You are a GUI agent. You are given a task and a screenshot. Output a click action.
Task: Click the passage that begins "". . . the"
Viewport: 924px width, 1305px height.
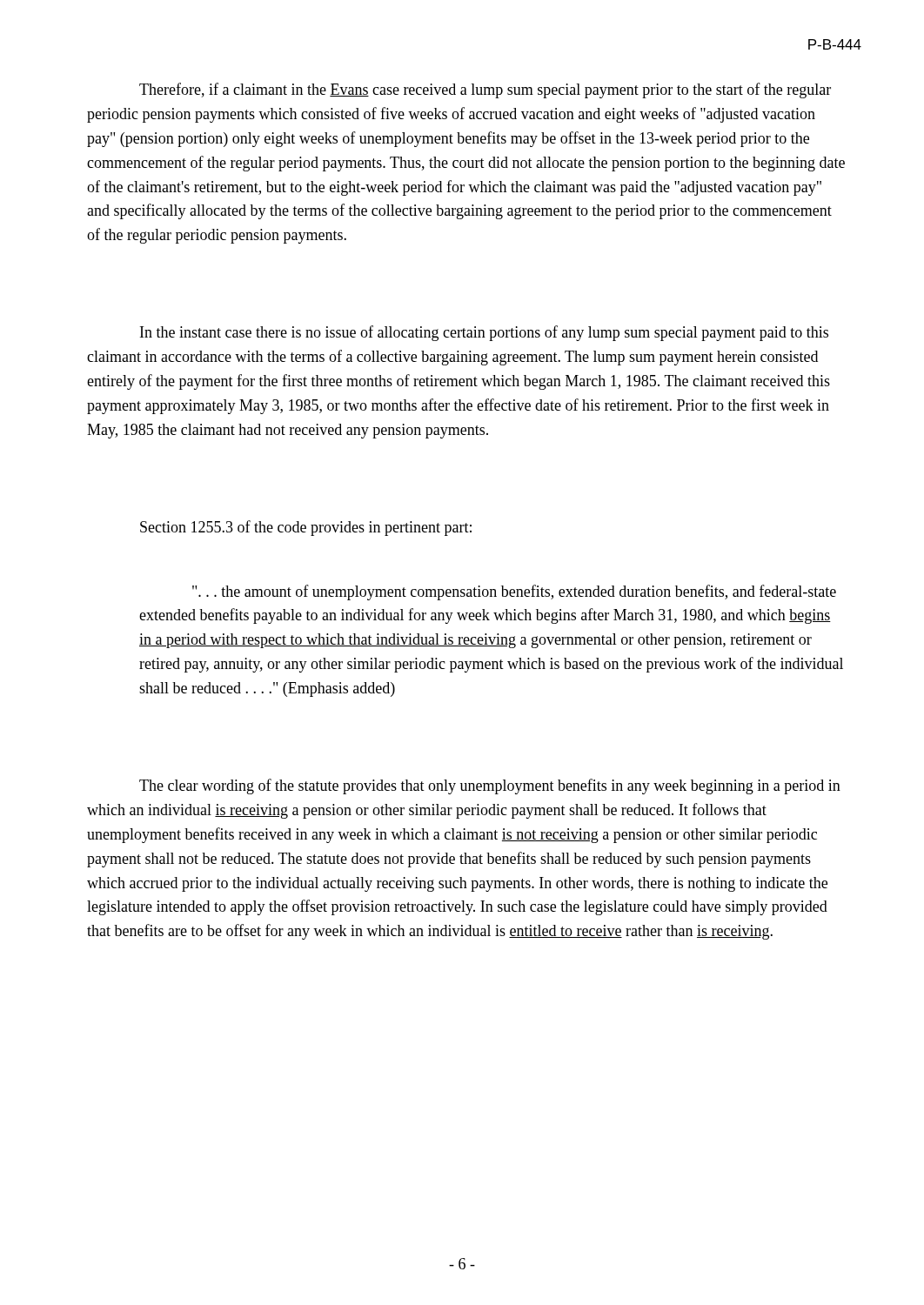[491, 640]
